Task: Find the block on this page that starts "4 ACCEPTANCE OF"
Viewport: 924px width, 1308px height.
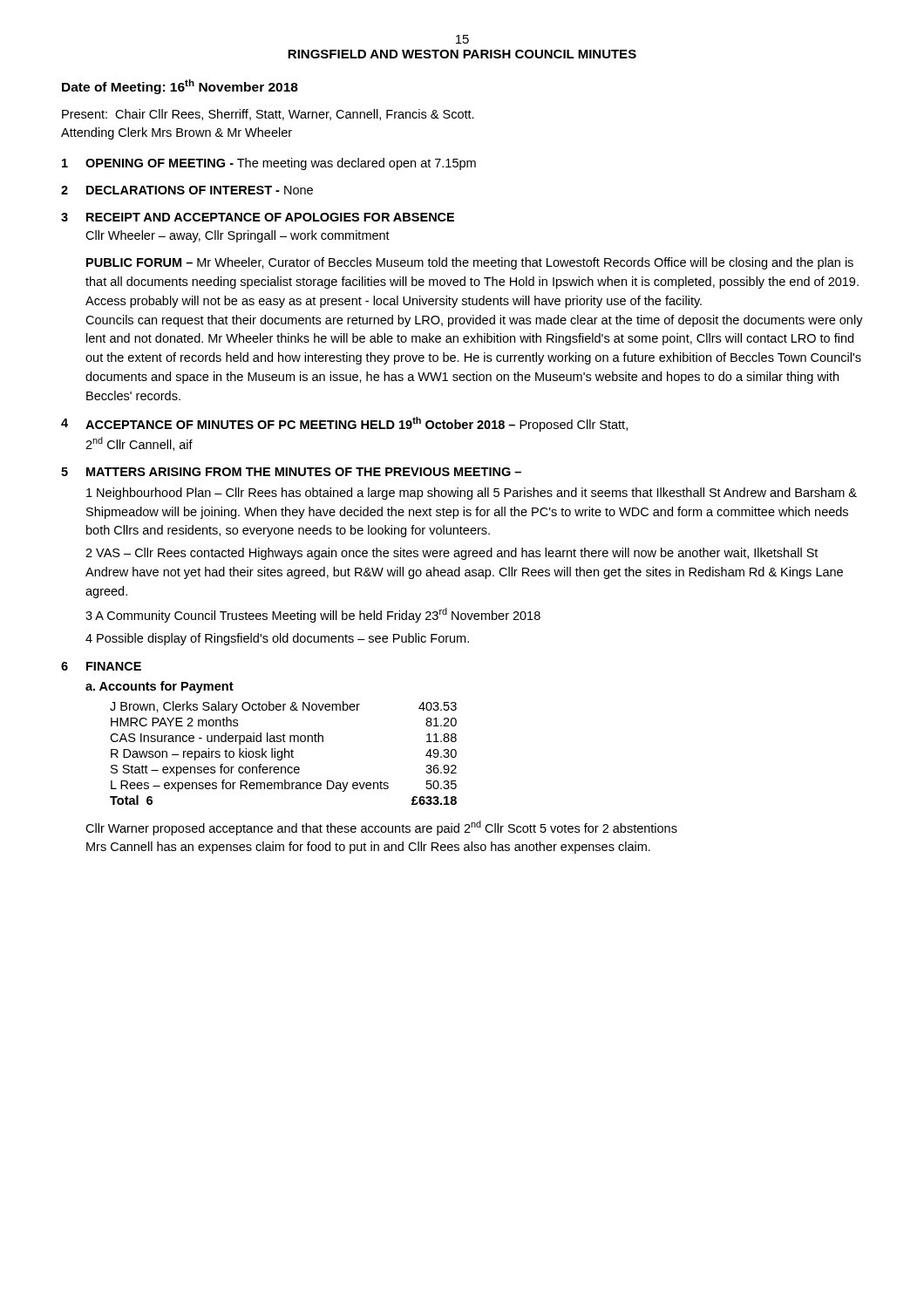Action: coord(462,434)
